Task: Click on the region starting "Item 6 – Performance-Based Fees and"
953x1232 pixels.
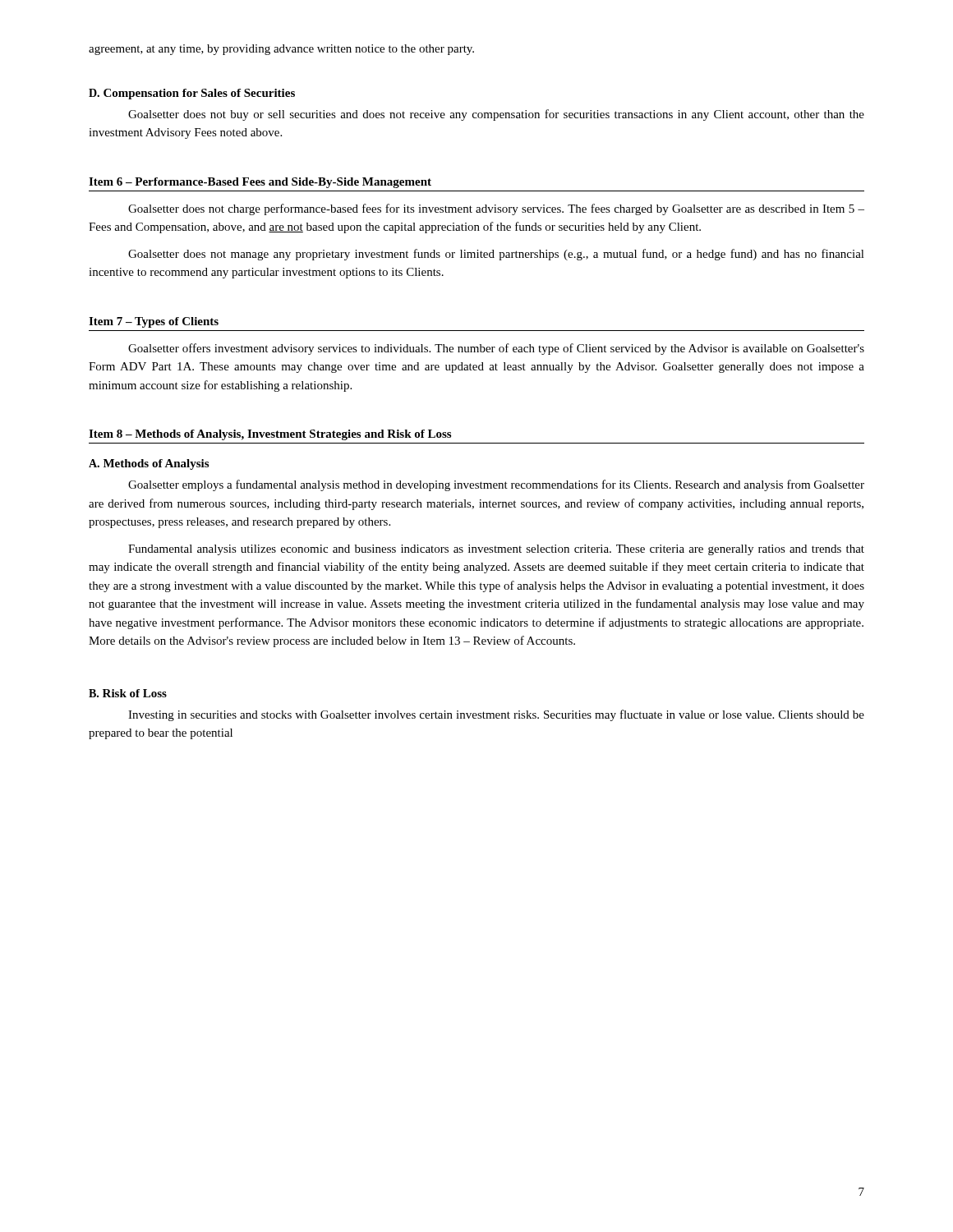Action: click(260, 181)
